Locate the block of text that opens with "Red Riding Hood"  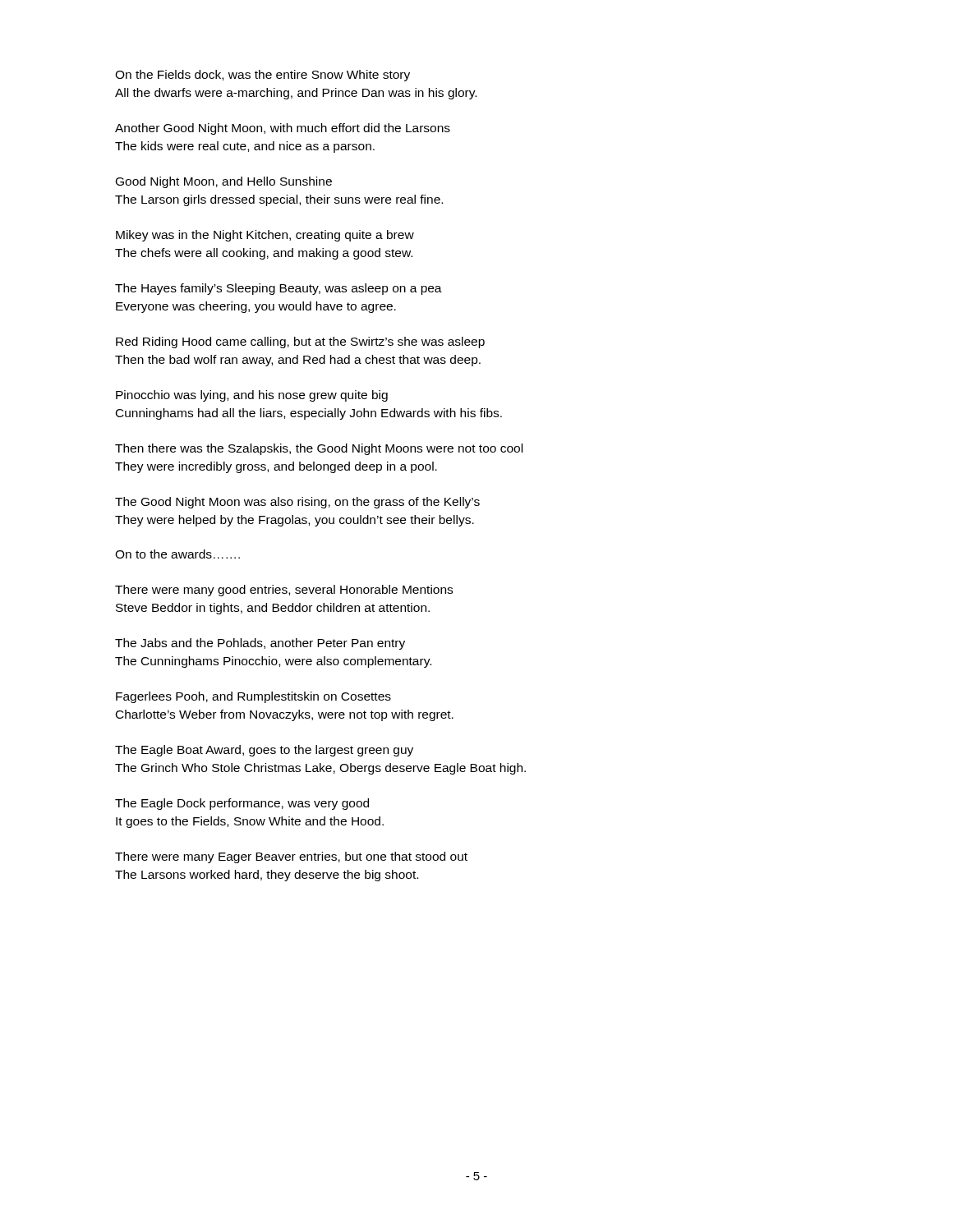tap(300, 350)
